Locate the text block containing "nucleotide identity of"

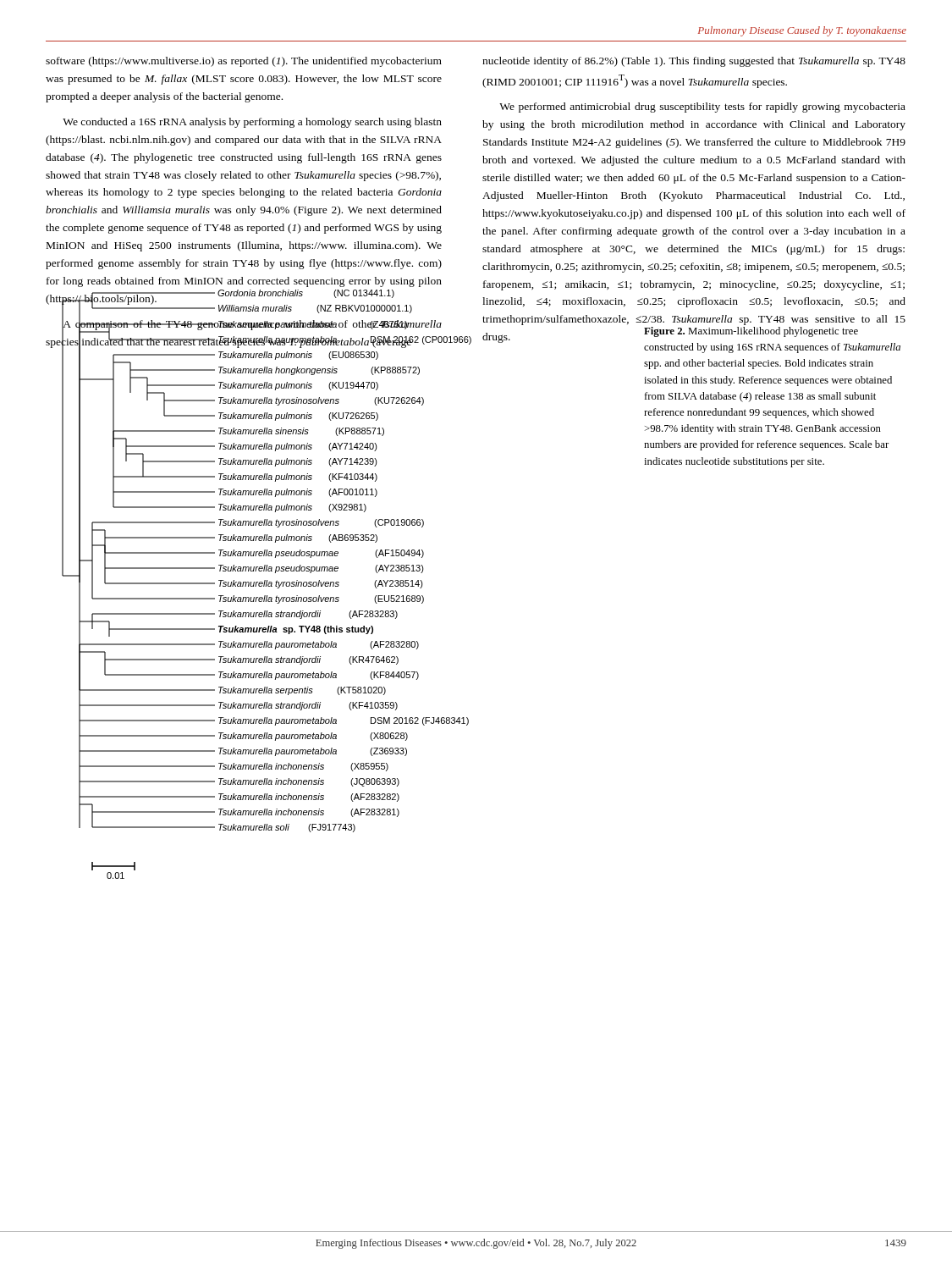click(x=694, y=199)
